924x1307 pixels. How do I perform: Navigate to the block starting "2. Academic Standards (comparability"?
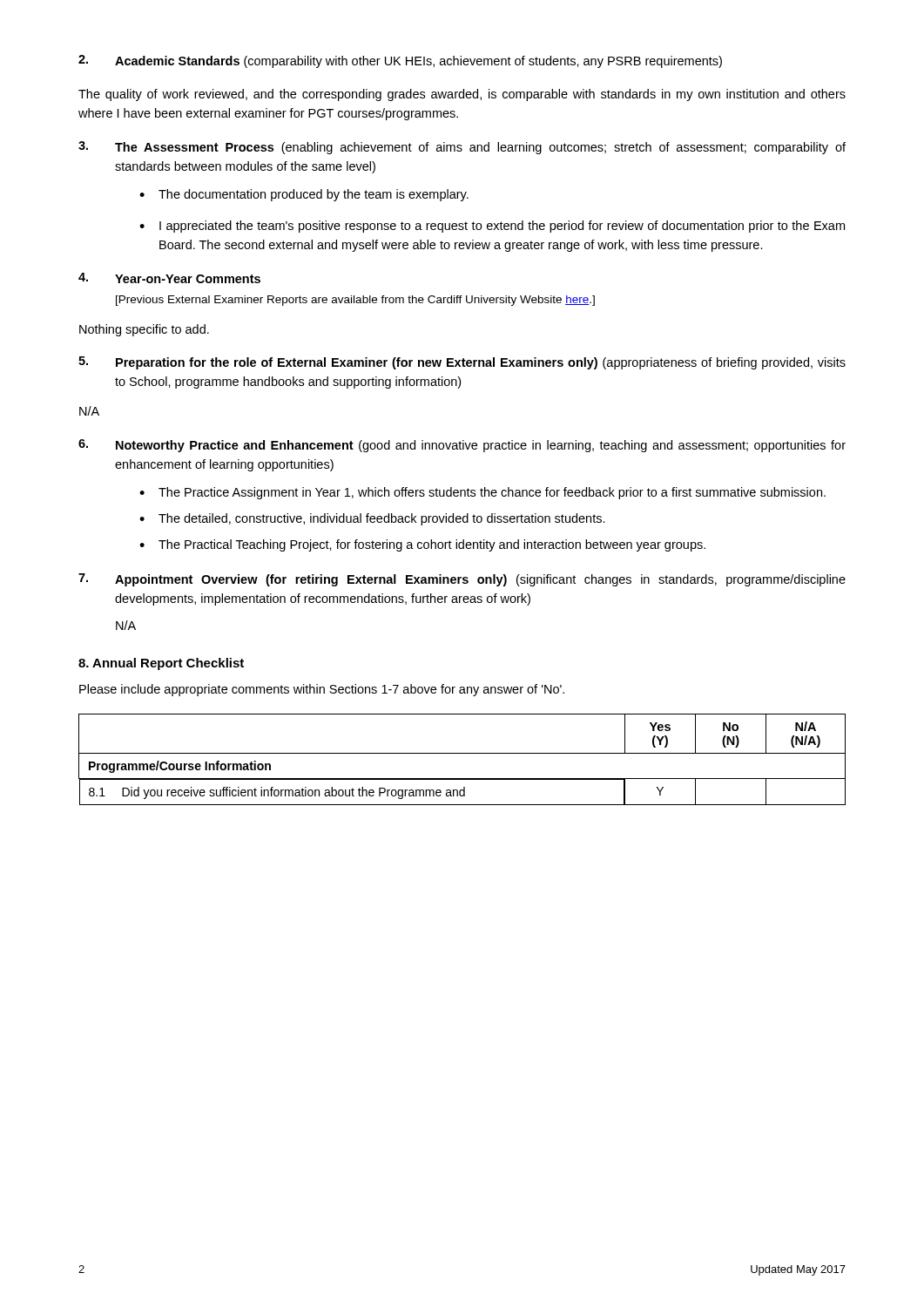pyautogui.click(x=401, y=62)
